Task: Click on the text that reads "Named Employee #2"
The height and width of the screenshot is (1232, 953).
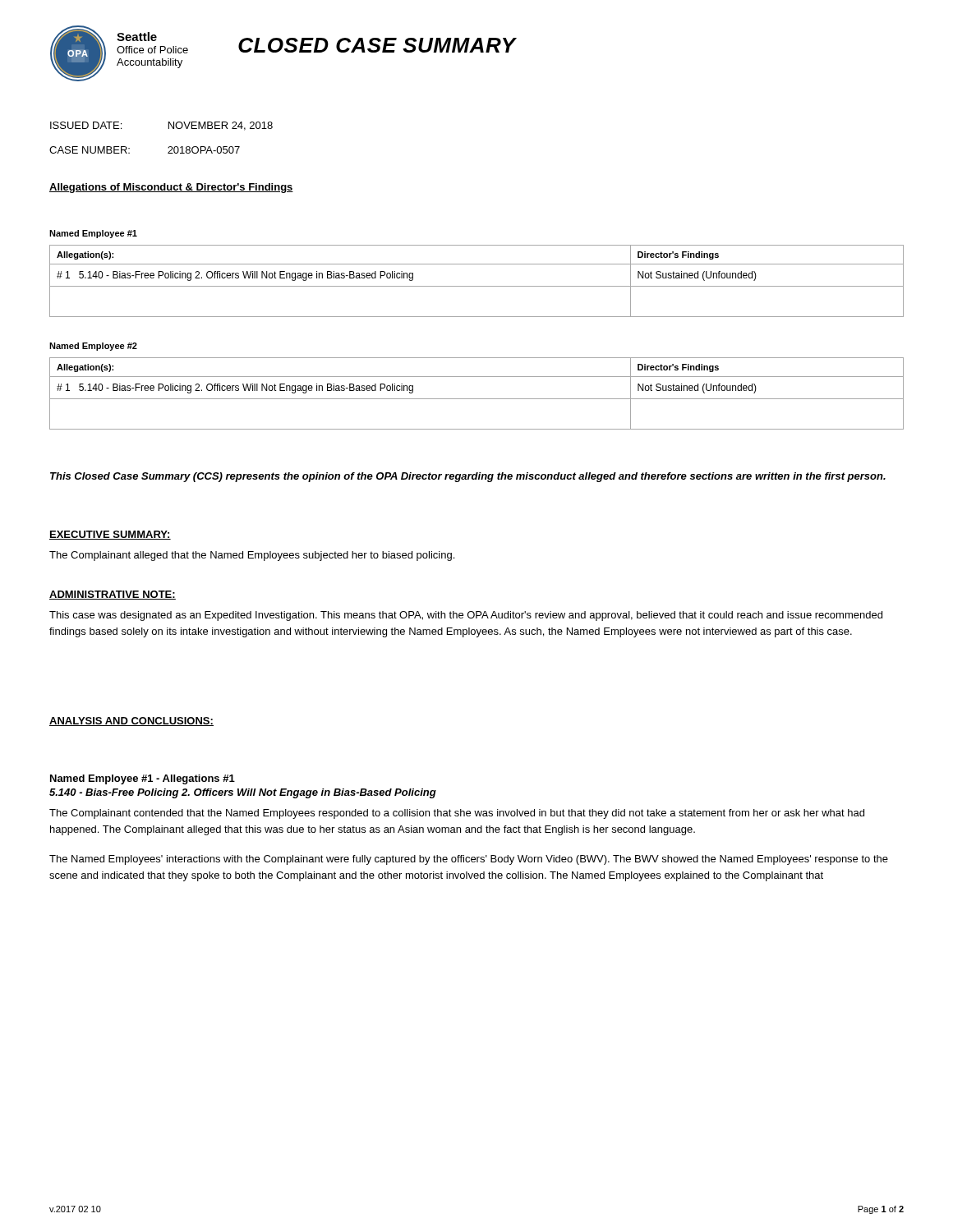Action: pos(93,346)
